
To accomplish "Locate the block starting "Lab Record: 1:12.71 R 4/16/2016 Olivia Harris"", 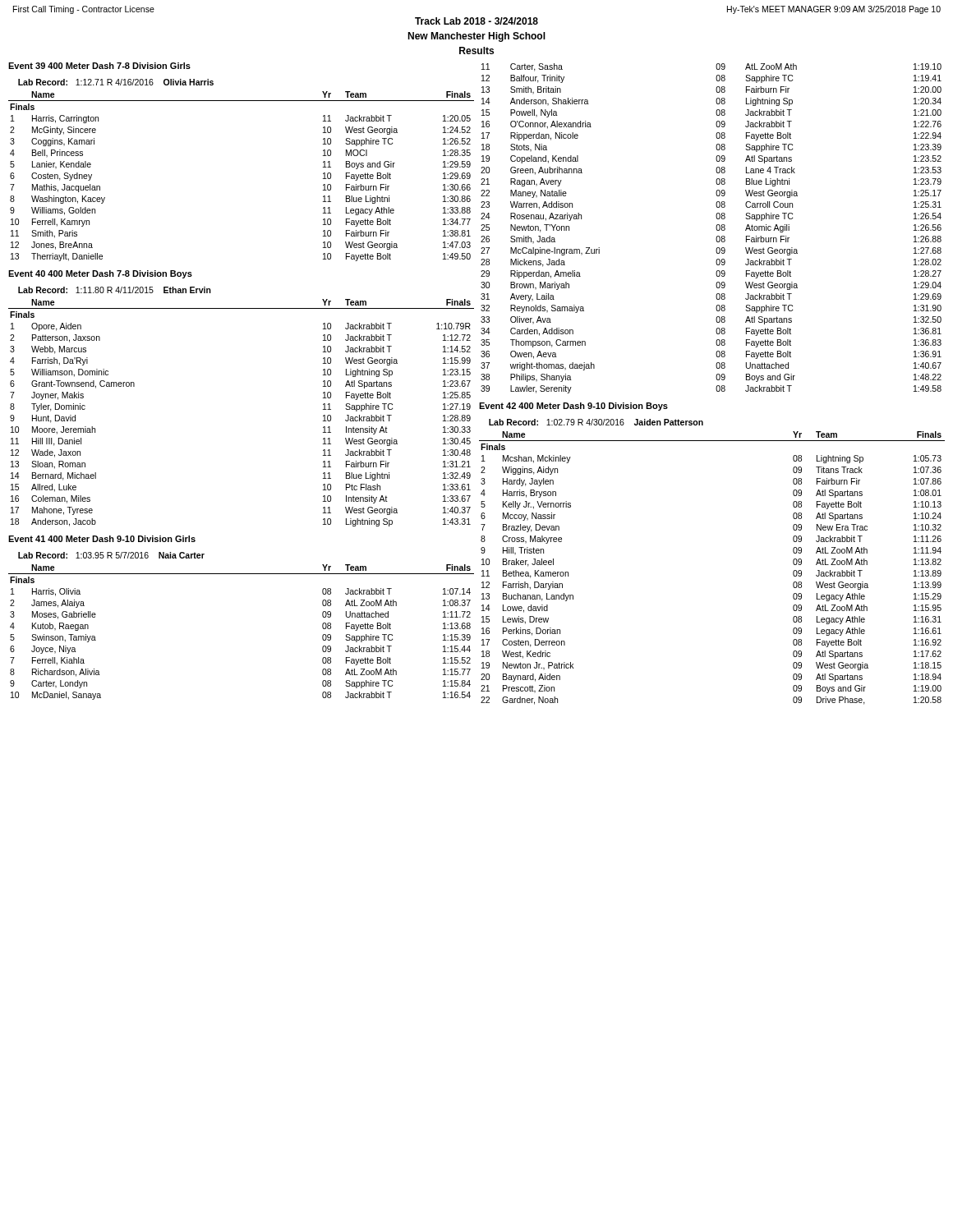I will click(111, 82).
